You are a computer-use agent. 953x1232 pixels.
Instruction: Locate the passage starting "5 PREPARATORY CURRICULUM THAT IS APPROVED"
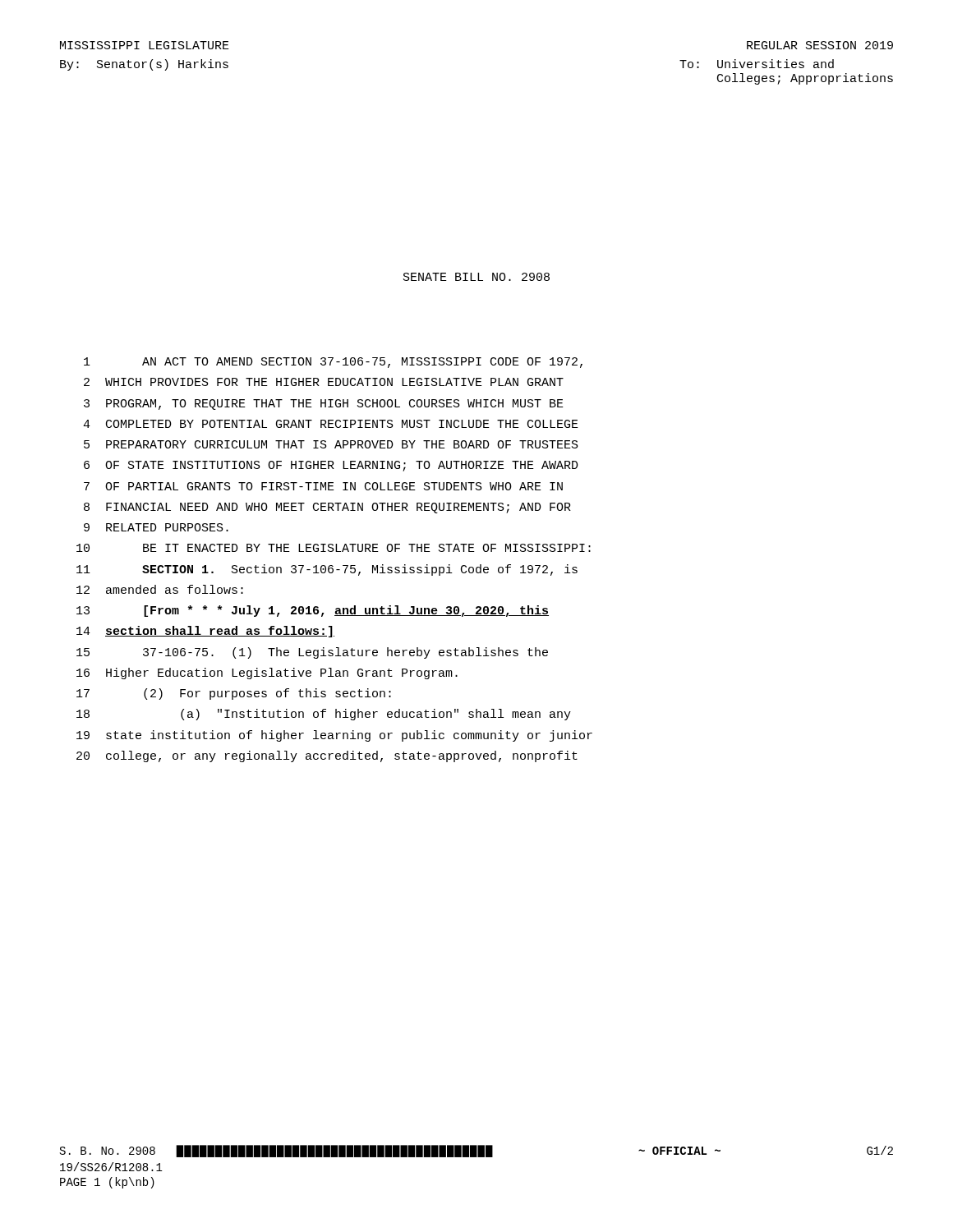tap(476, 446)
